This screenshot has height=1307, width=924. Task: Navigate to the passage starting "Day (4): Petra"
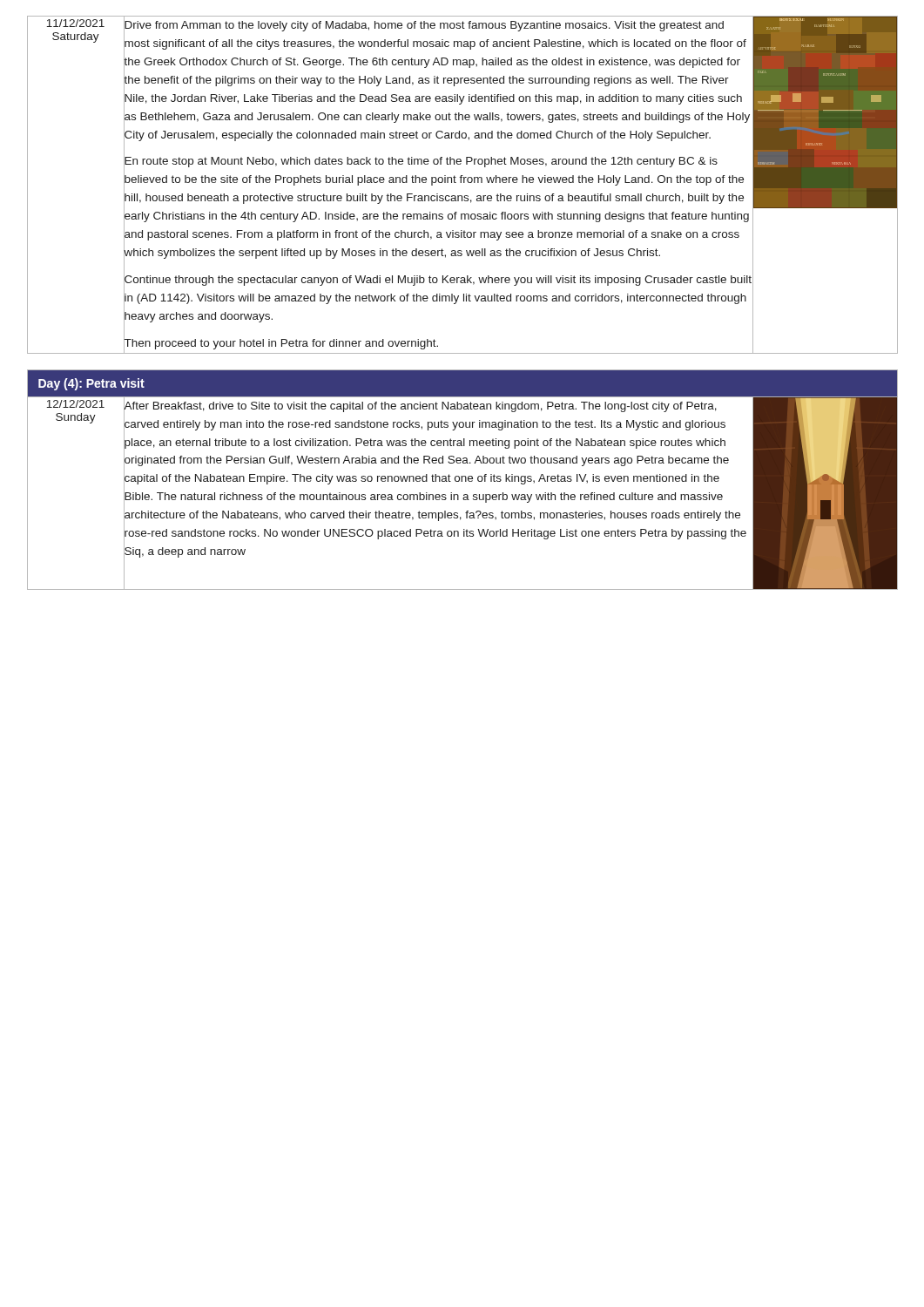[91, 383]
